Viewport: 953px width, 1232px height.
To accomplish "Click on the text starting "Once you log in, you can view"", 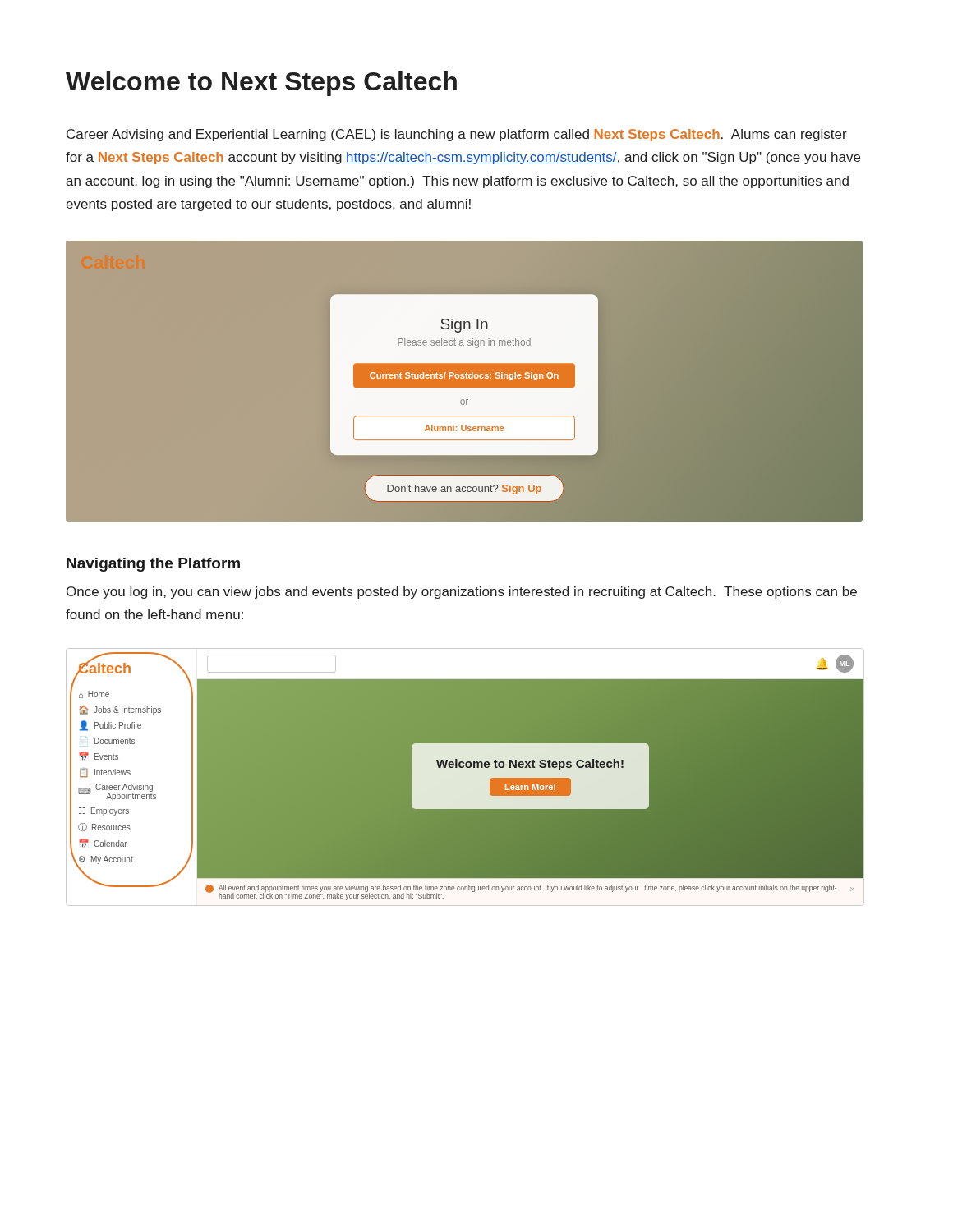I will pyautogui.click(x=462, y=603).
